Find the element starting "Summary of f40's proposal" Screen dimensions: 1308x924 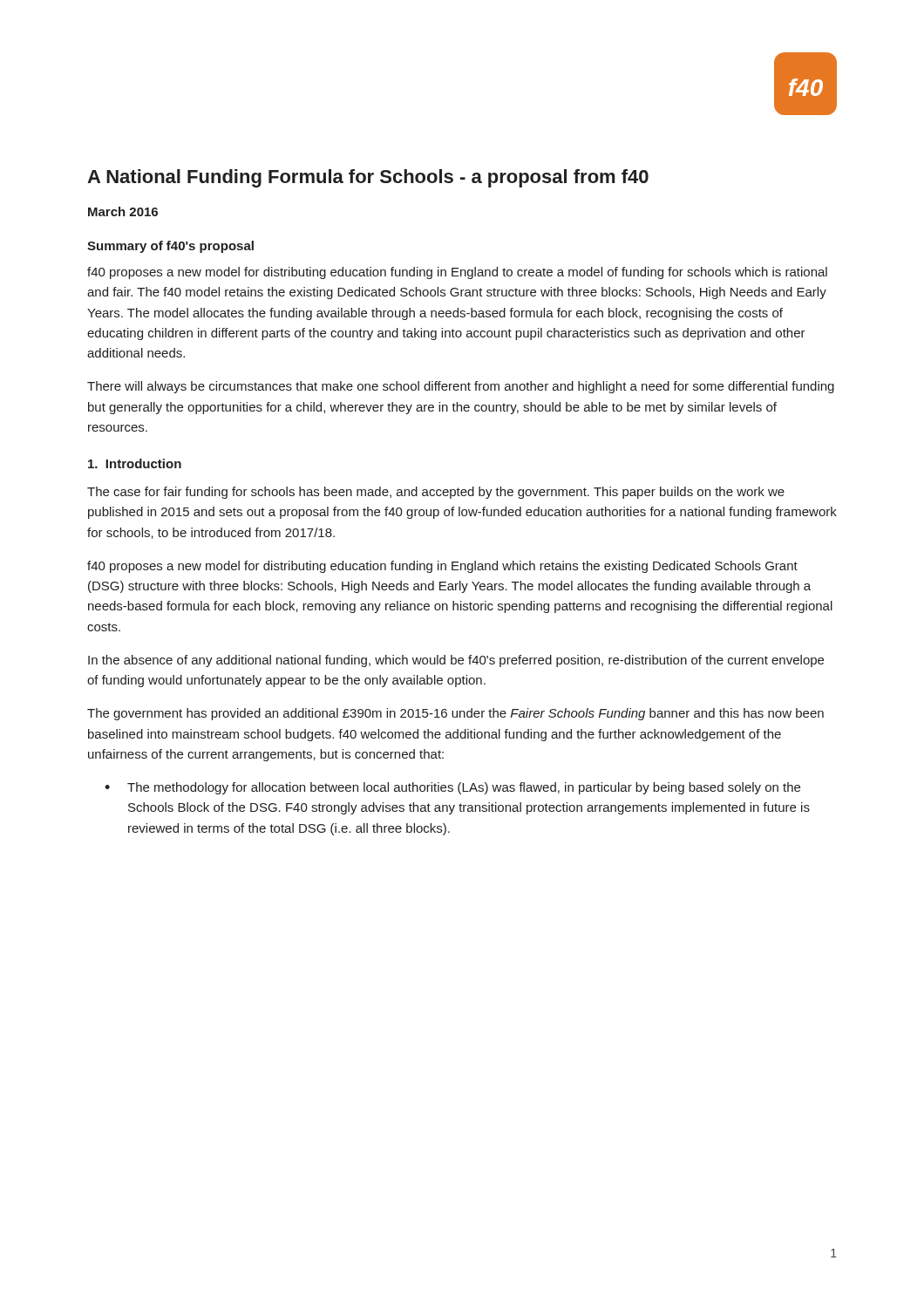pyautogui.click(x=171, y=245)
